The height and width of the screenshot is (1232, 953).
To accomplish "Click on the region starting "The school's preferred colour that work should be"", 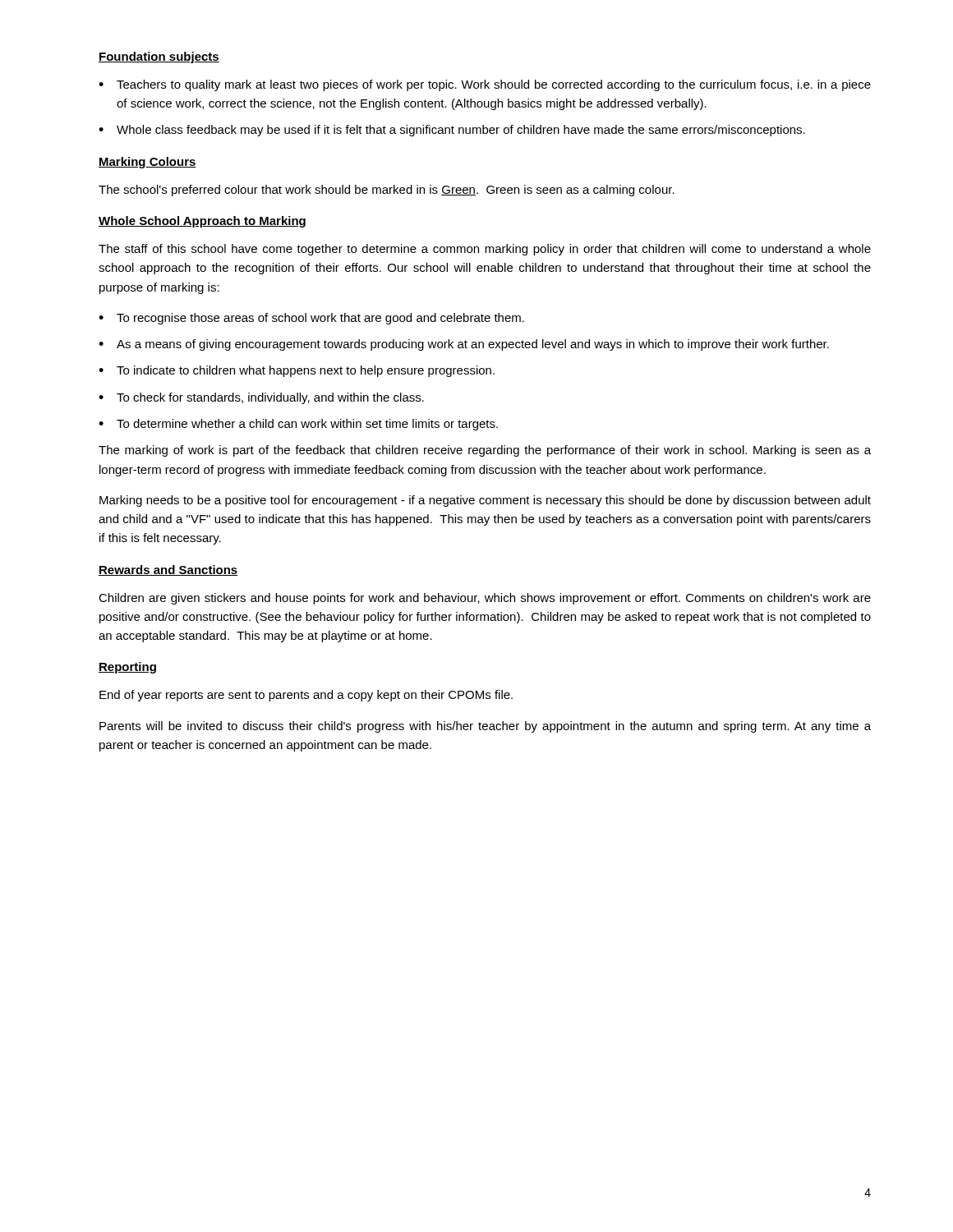I will pyautogui.click(x=387, y=189).
